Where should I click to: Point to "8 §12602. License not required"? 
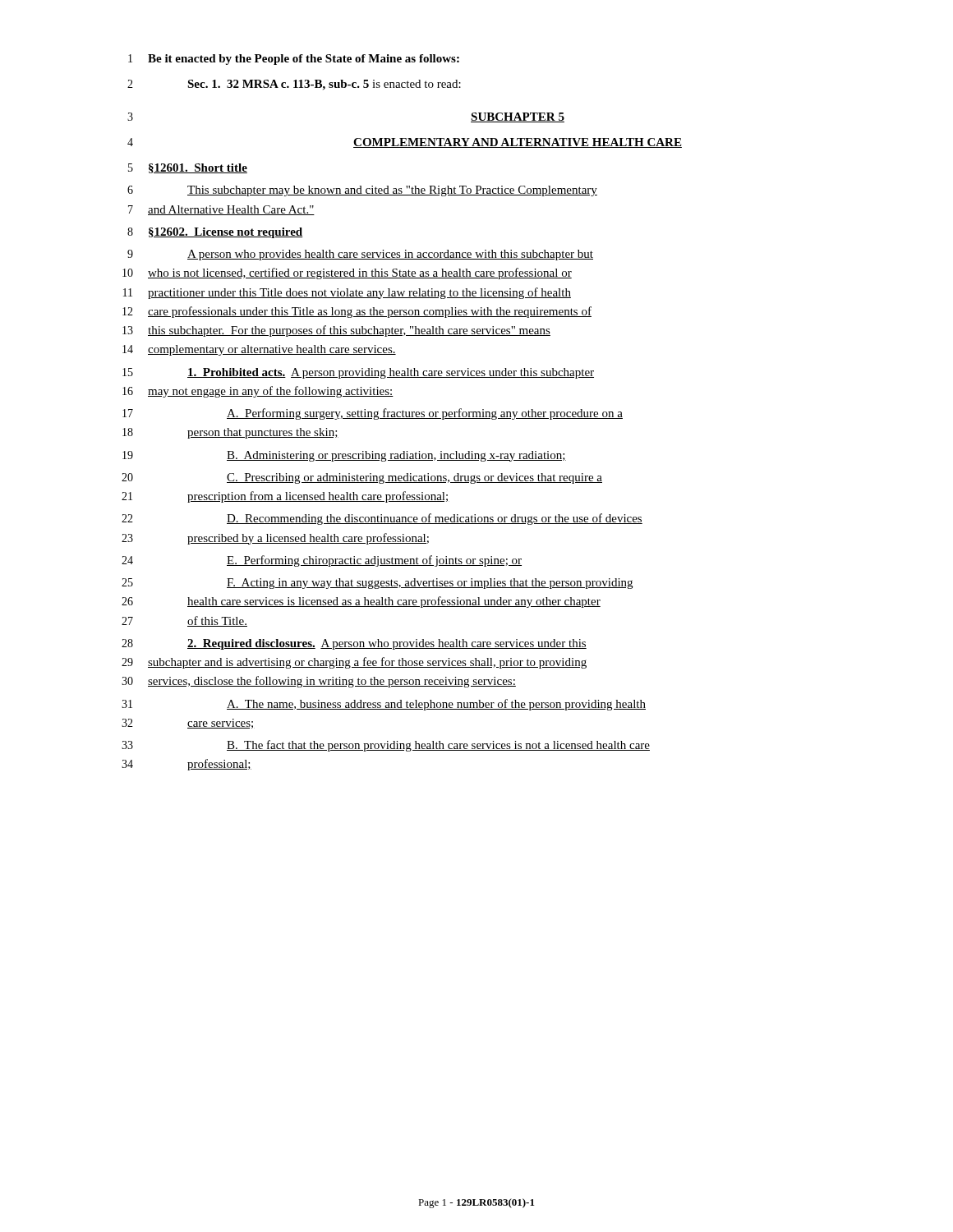pos(215,233)
